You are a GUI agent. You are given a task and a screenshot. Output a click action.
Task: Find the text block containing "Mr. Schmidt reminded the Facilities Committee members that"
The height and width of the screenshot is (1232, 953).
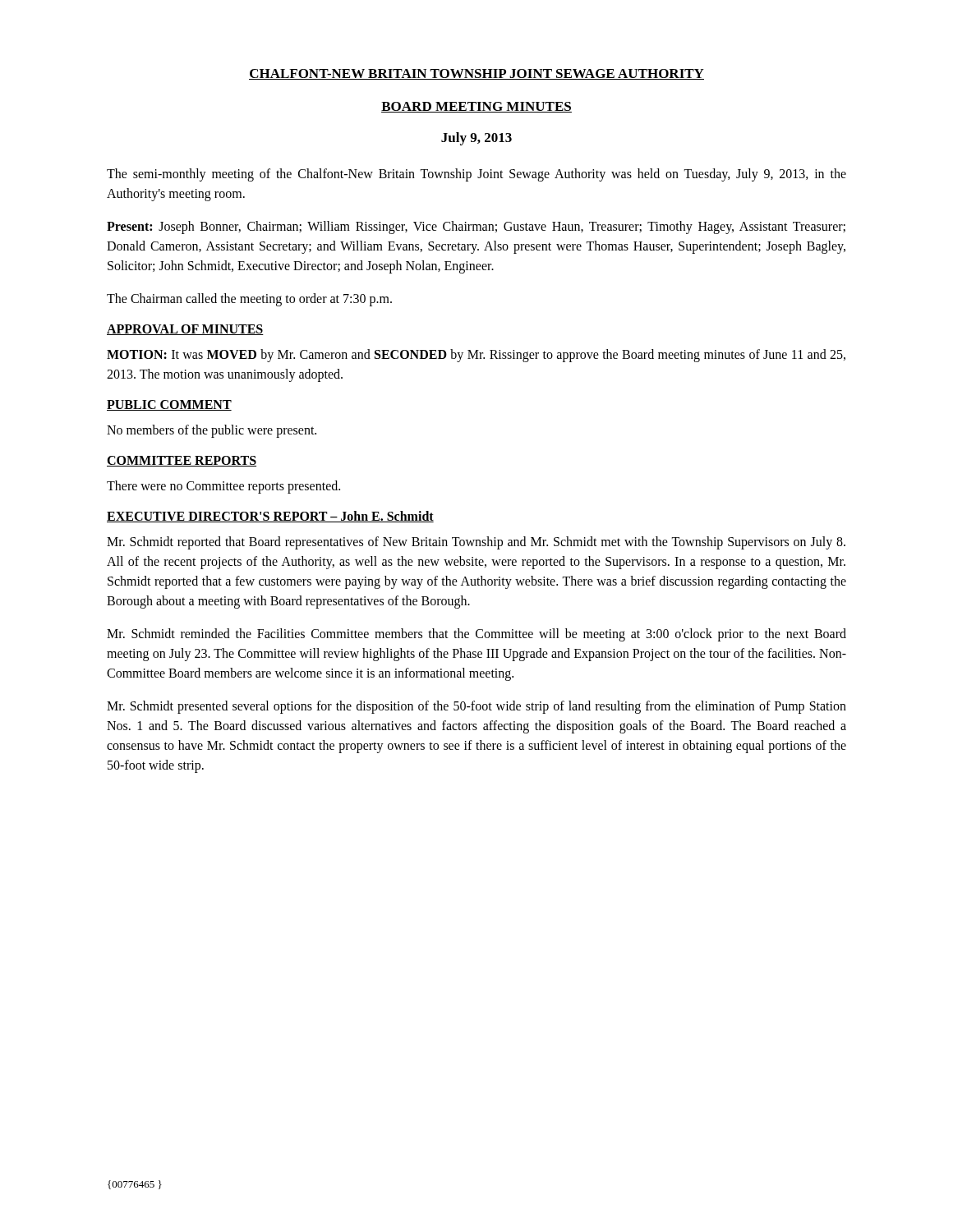click(476, 653)
